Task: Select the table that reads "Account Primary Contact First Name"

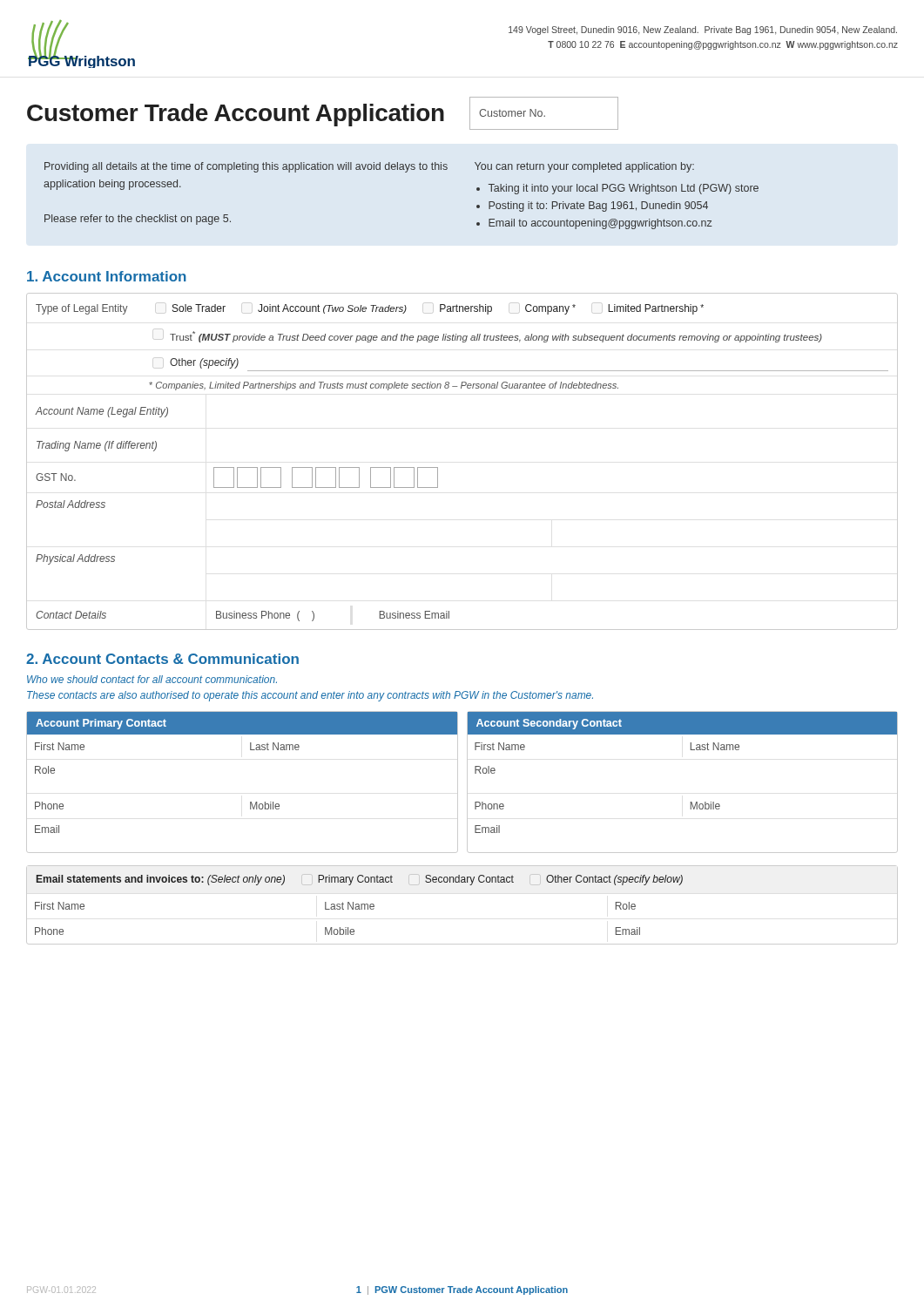Action: click(462, 782)
